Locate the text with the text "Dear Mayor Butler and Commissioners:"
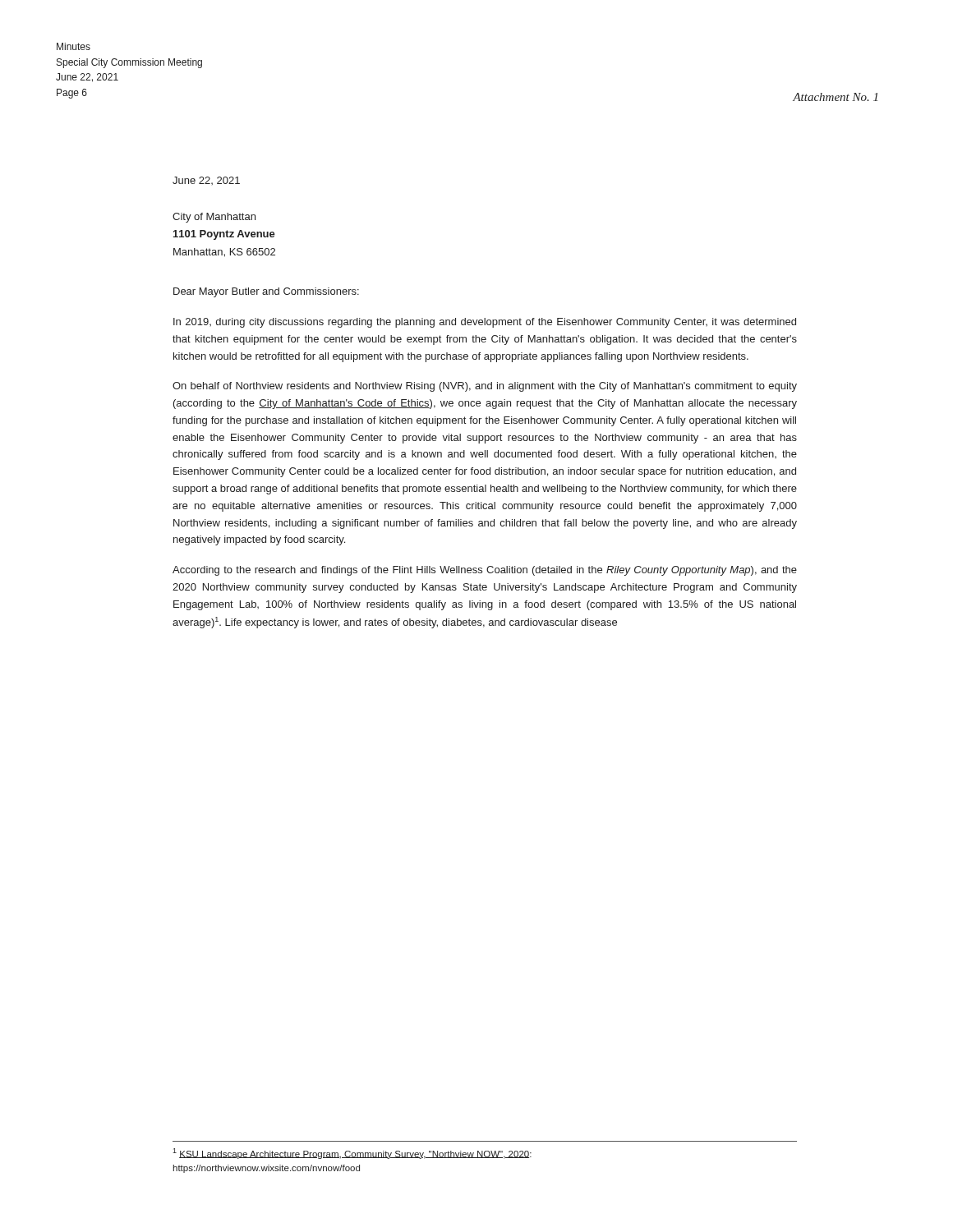This screenshot has height=1232, width=953. click(x=266, y=291)
